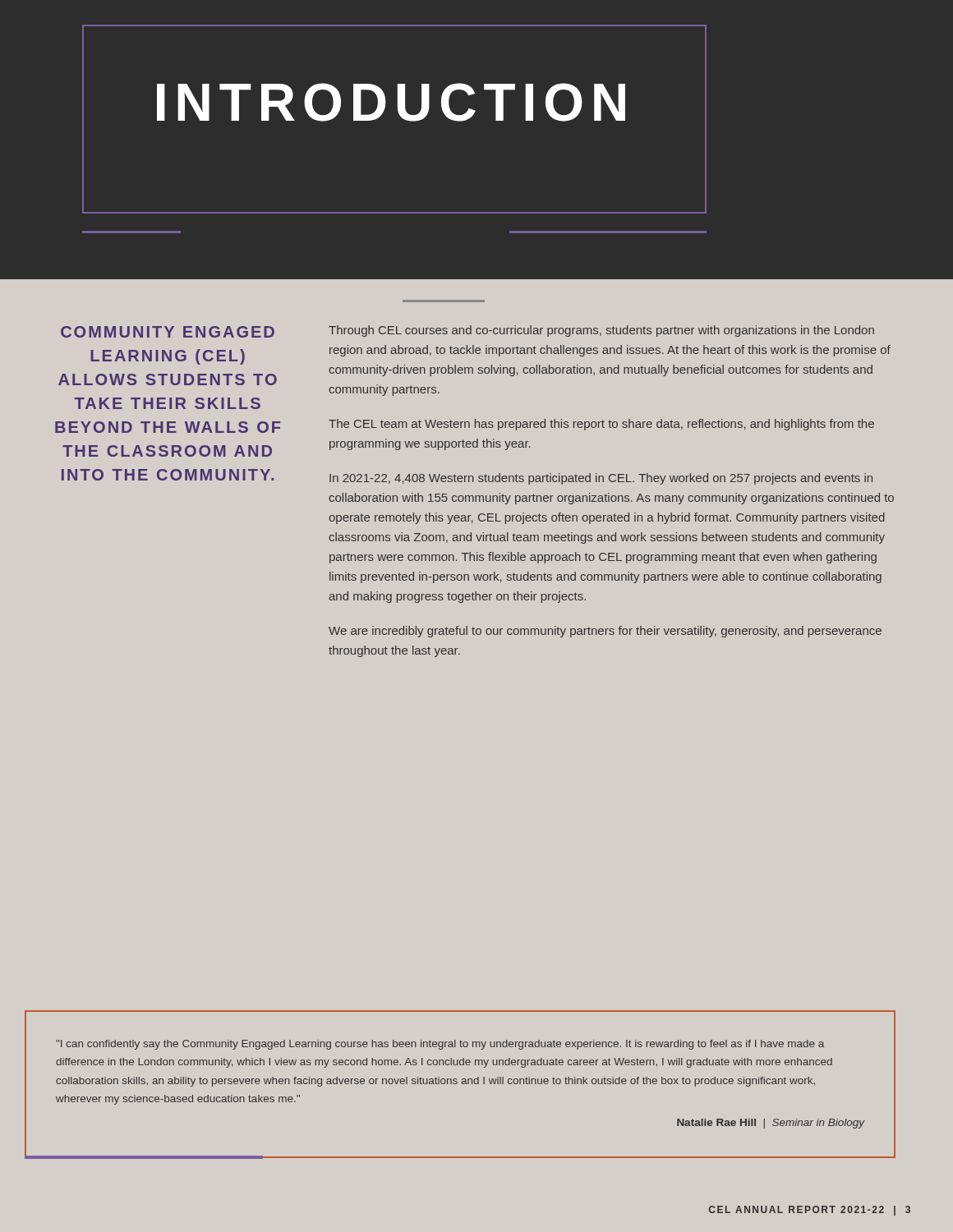Find the caption on this page that starts "Natalie Rae Hill | Seminar"
The width and height of the screenshot is (953, 1232).
click(x=770, y=1122)
